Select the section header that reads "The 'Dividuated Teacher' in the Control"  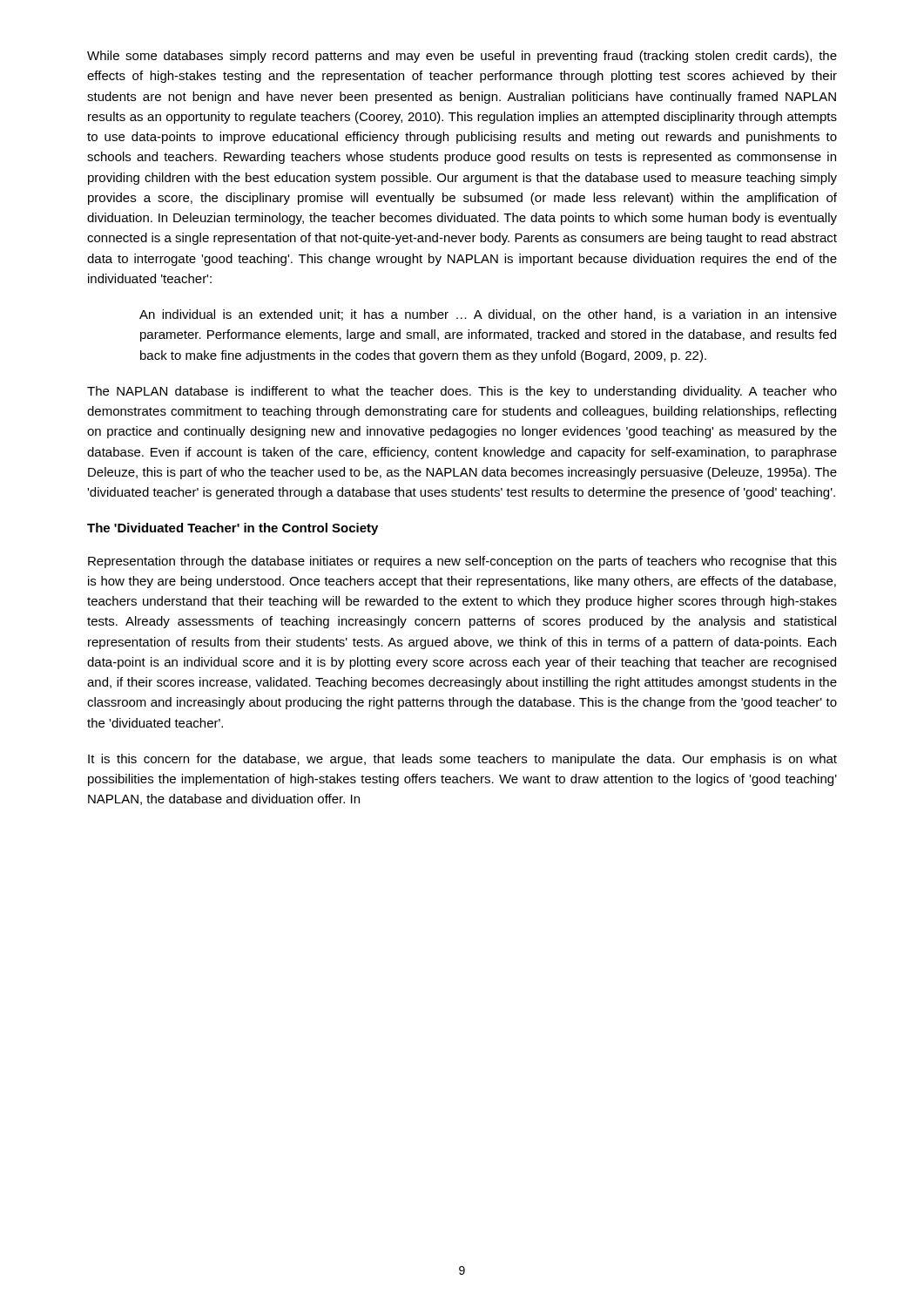click(233, 528)
